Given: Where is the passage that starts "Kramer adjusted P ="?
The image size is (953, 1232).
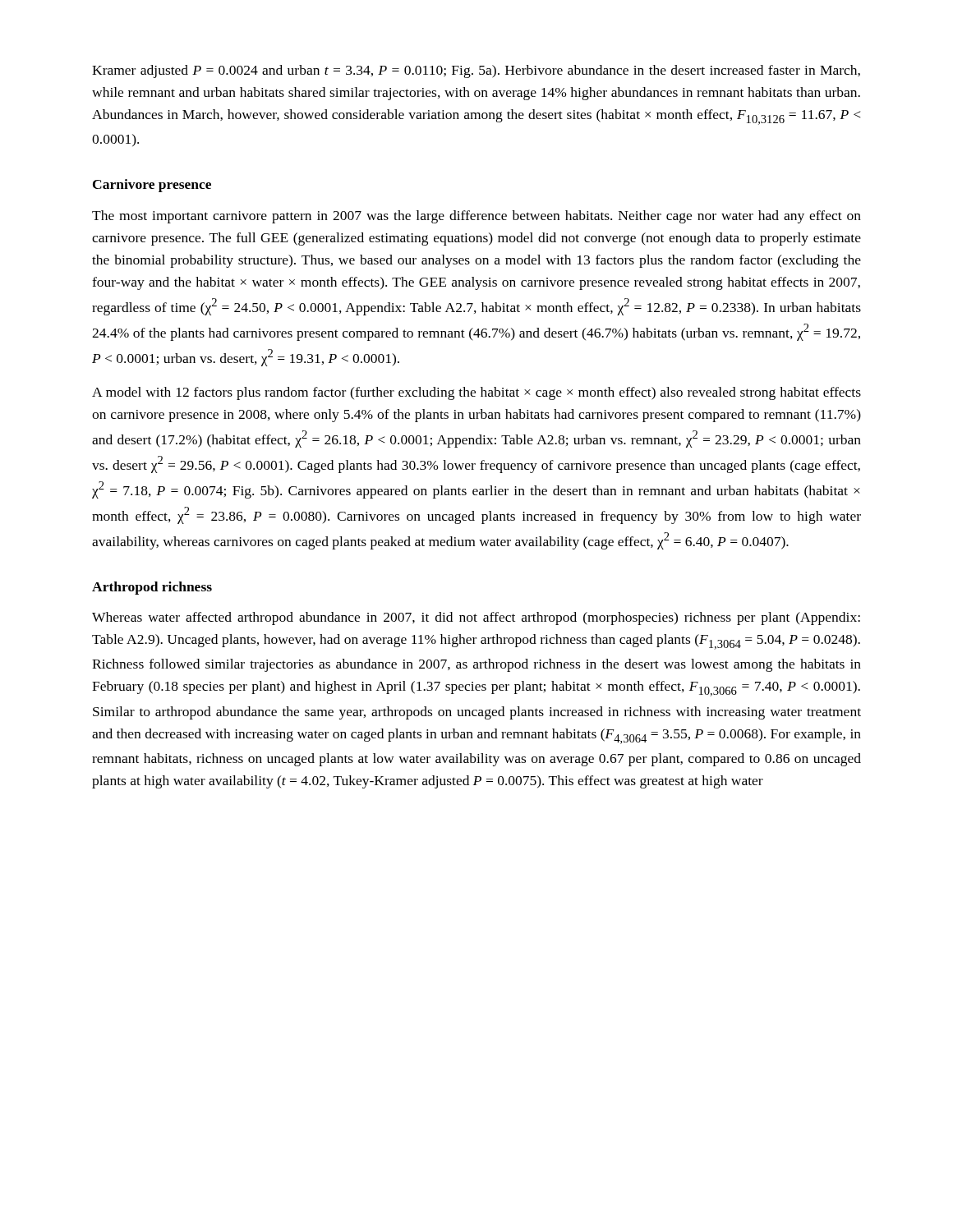Looking at the screenshot, I should (476, 104).
